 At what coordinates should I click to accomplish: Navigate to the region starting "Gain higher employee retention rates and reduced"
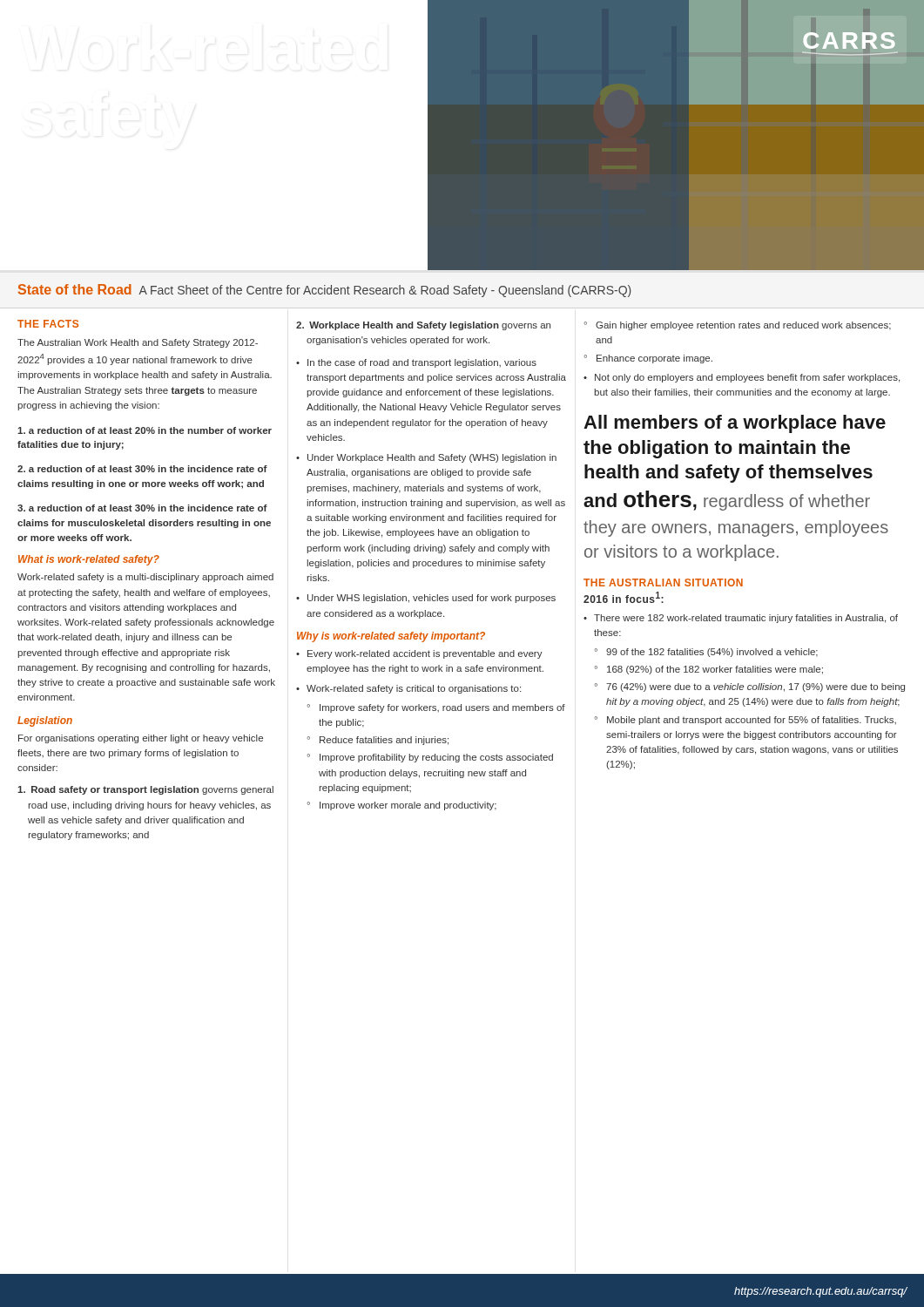tap(743, 333)
